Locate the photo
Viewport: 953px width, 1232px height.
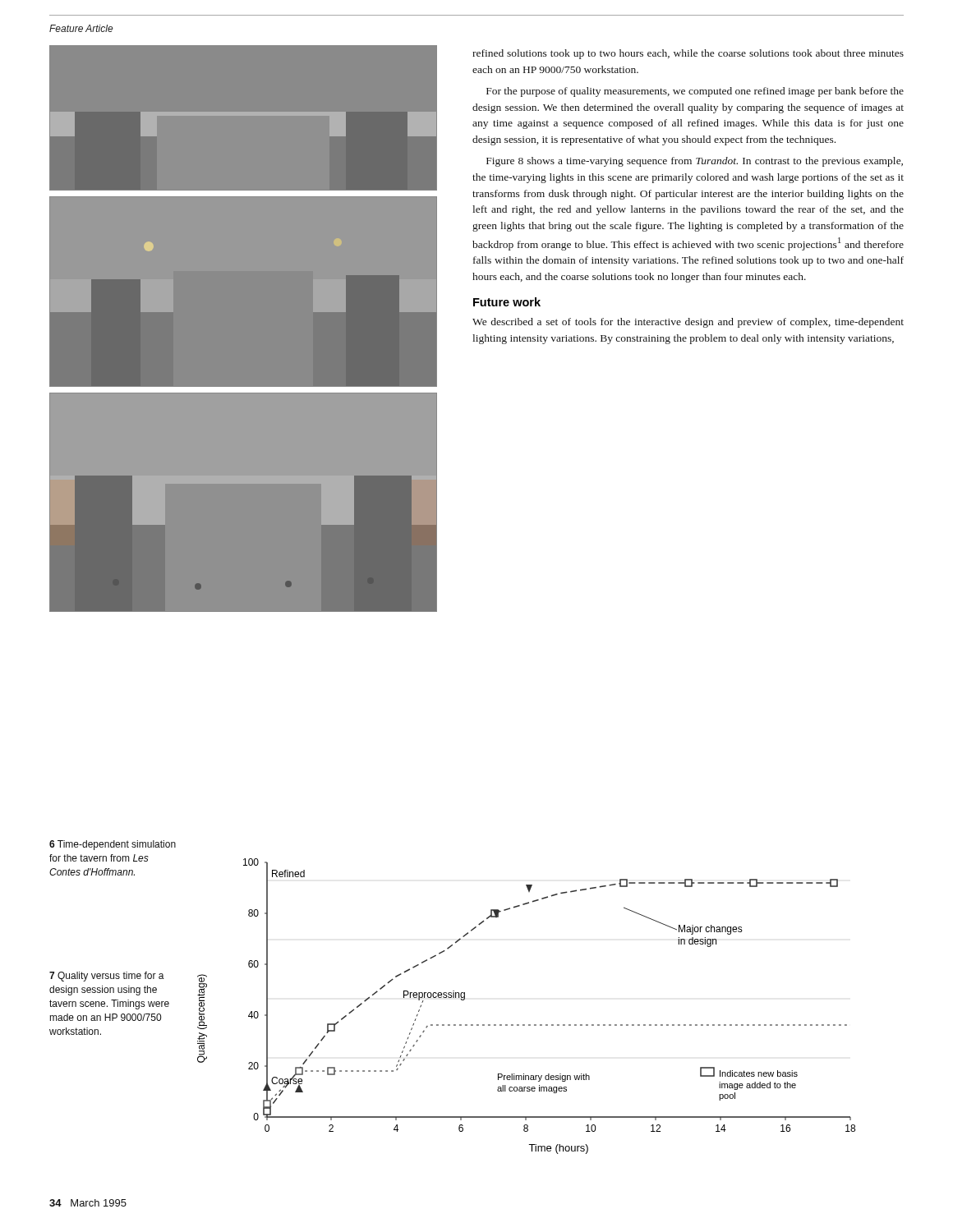pyautogui.click(x=242, y=329)
